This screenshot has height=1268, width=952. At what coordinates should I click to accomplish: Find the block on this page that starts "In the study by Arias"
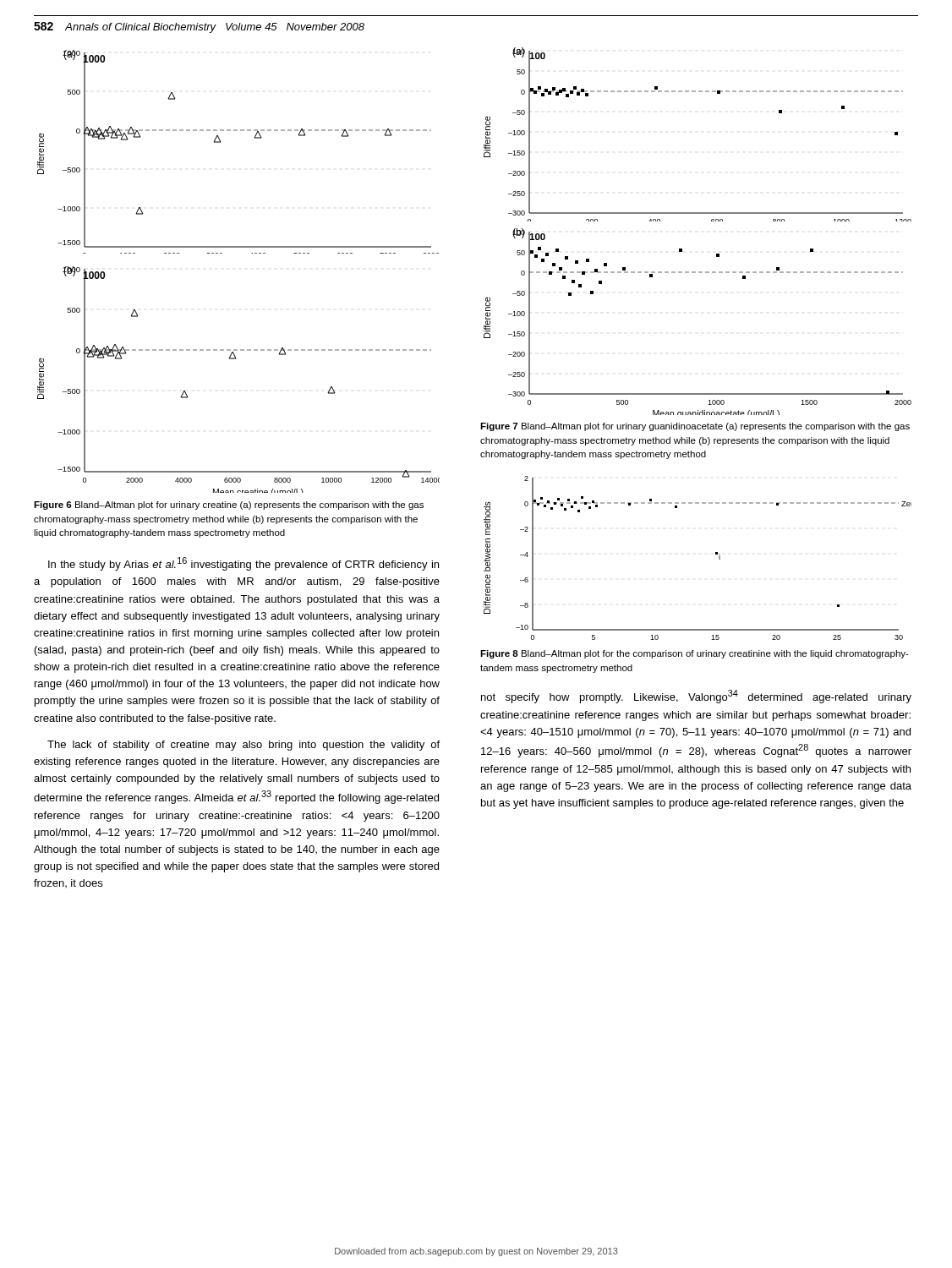(x=237, y=723)
